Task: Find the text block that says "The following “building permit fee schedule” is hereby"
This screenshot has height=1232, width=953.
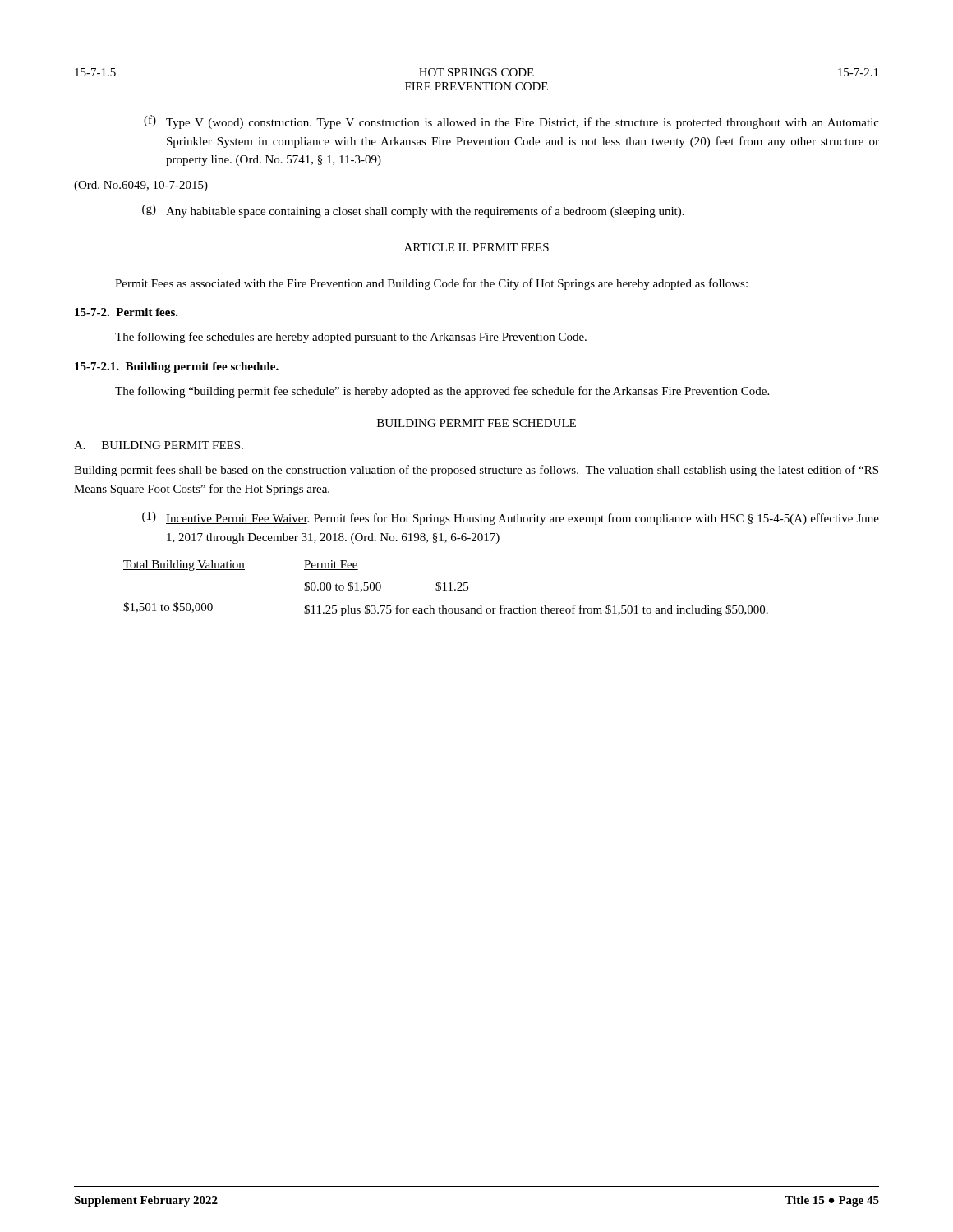Action: pyautogui.click(x=443, y=391)
